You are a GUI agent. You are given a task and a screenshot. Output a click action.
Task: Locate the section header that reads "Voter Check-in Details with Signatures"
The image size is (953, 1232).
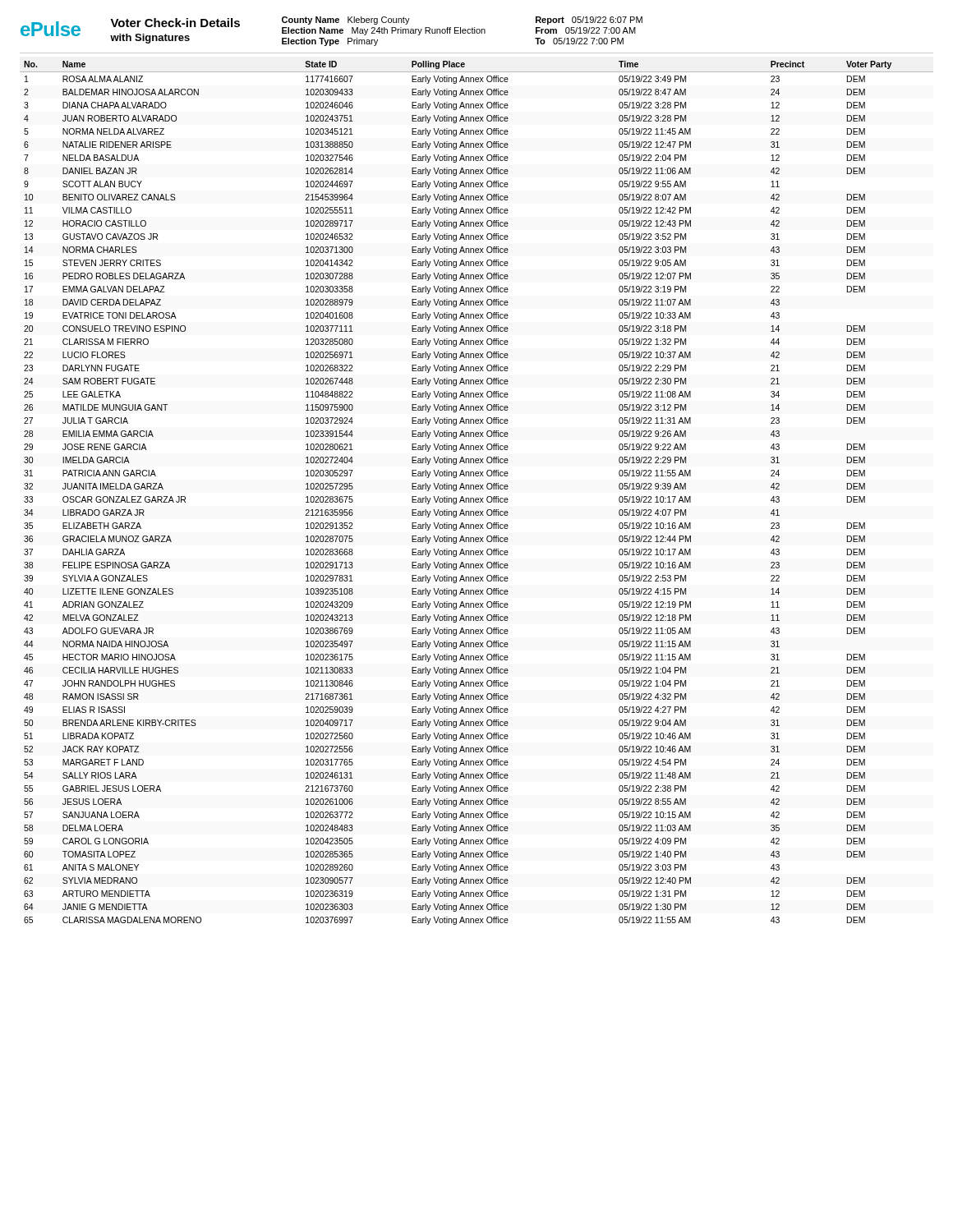click(x=175, y=30)
